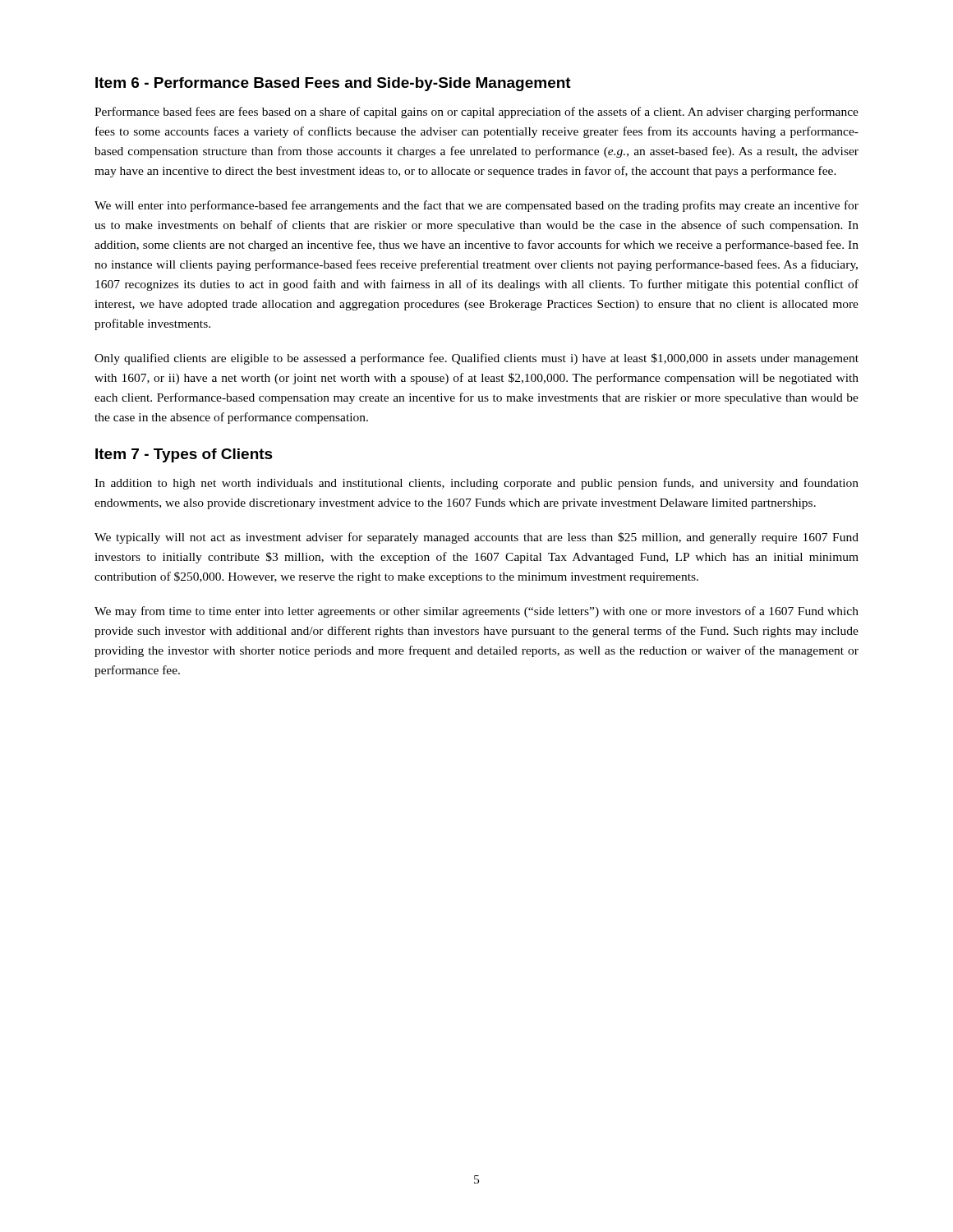Select the region starting "In addition to high net worth"
Image resolution: width=953 pixels, height=1232 pixels.
coord(476,493)
